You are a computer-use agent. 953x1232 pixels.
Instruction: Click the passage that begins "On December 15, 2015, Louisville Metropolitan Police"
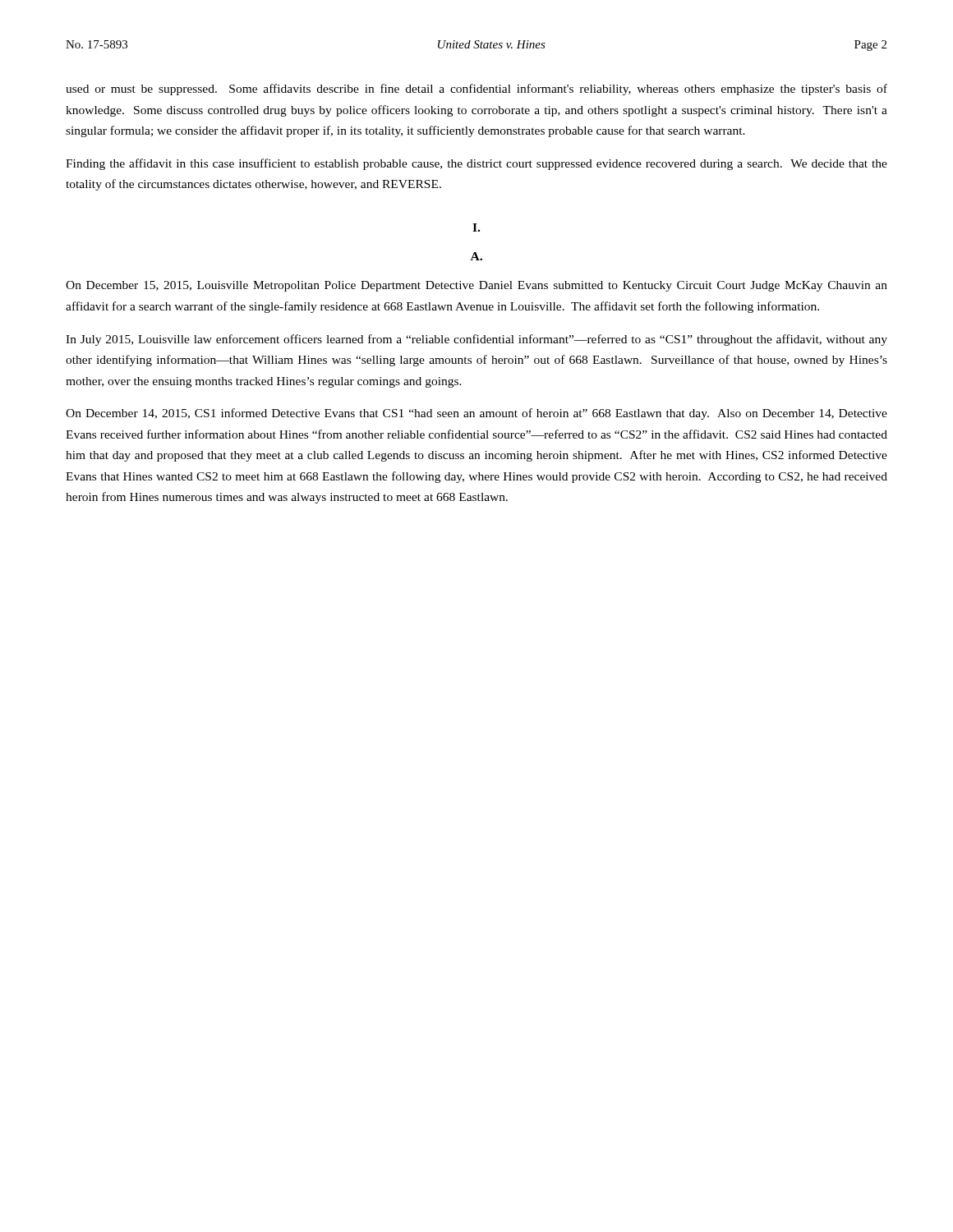(476, 296)
